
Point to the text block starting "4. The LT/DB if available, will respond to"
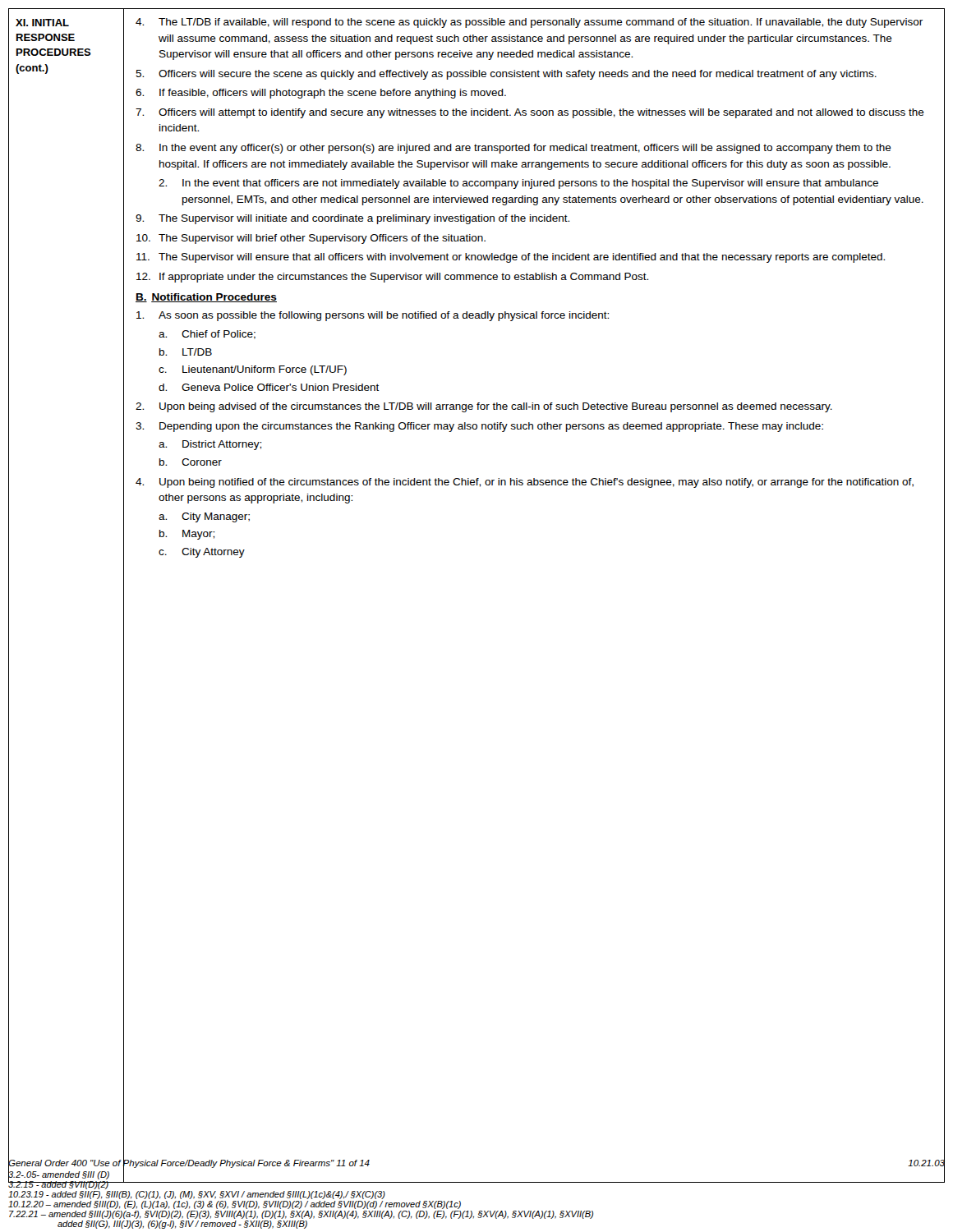click(534, 38)
